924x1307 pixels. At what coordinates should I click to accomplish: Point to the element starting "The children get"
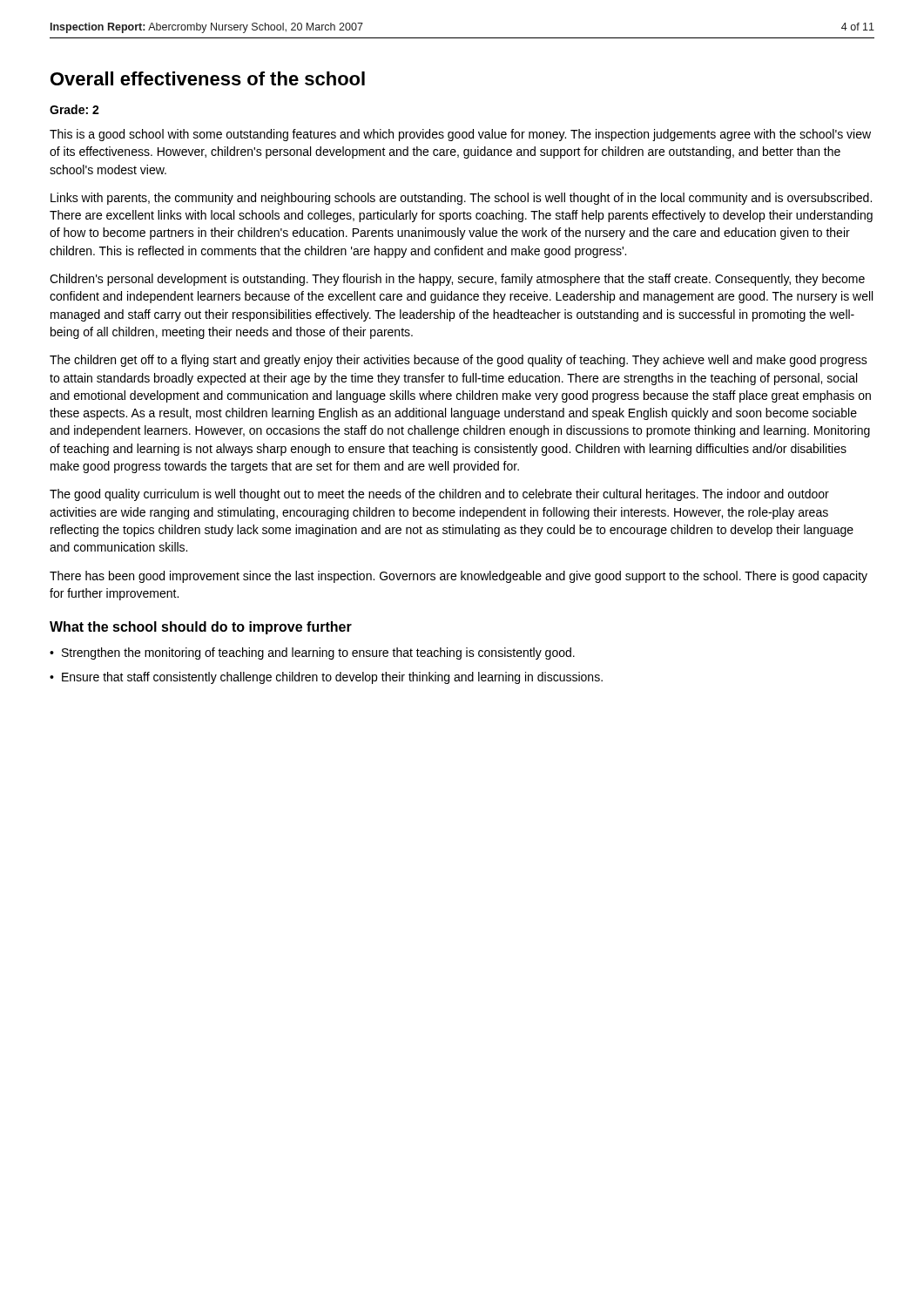click(x=461, y=413)
